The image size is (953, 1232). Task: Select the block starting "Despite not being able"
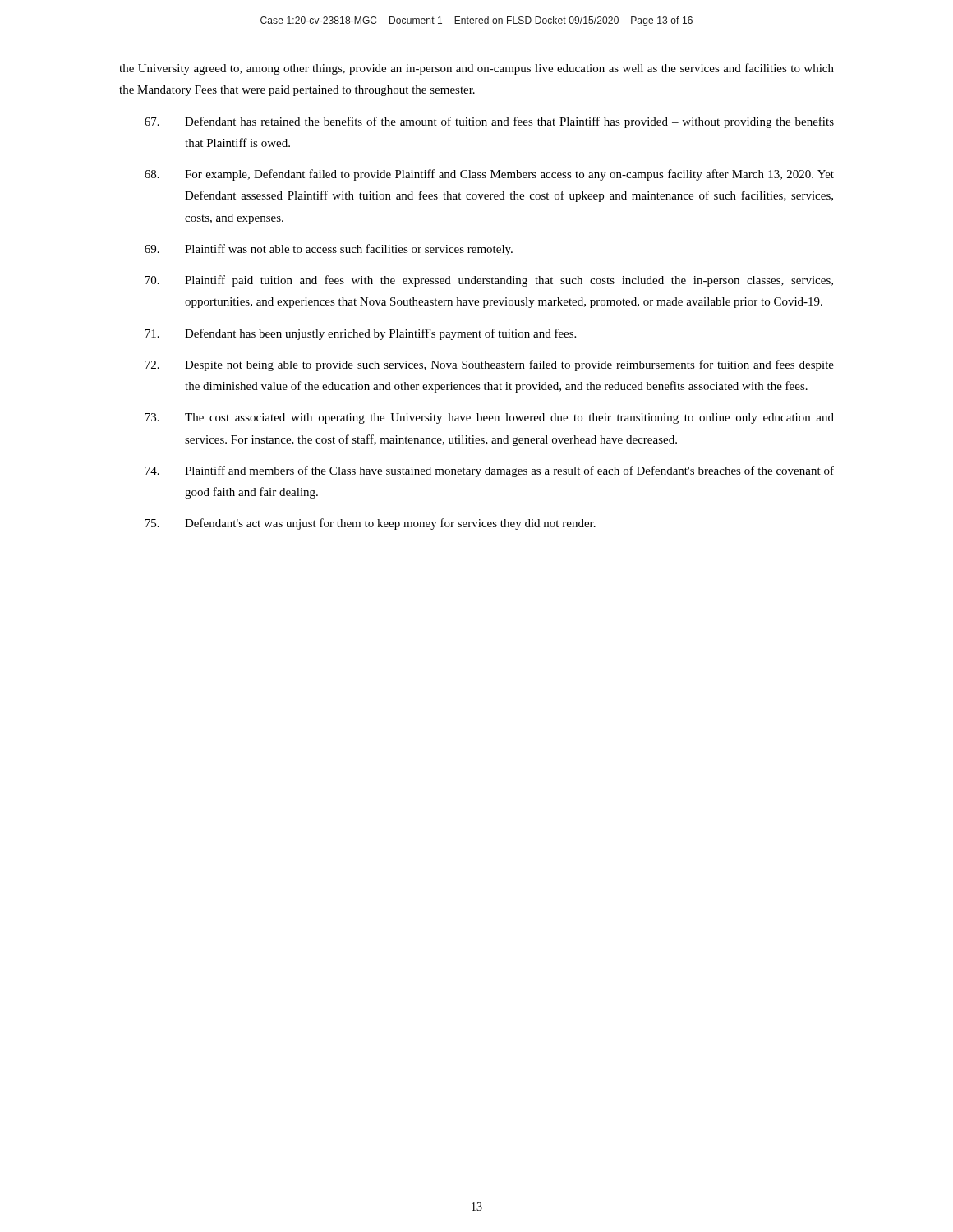(476, 375)
